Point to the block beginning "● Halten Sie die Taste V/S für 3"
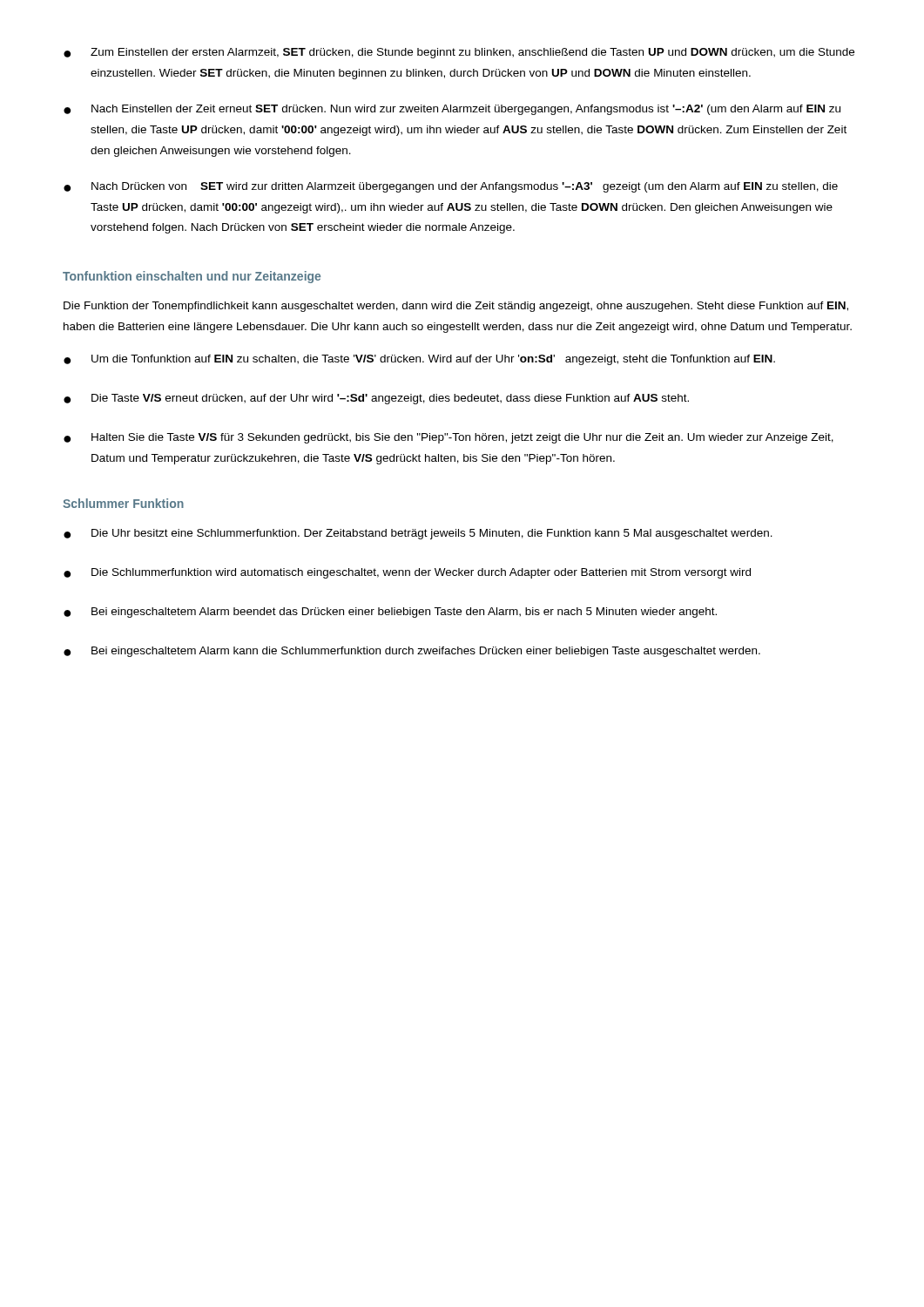 [x=462, y=448]
